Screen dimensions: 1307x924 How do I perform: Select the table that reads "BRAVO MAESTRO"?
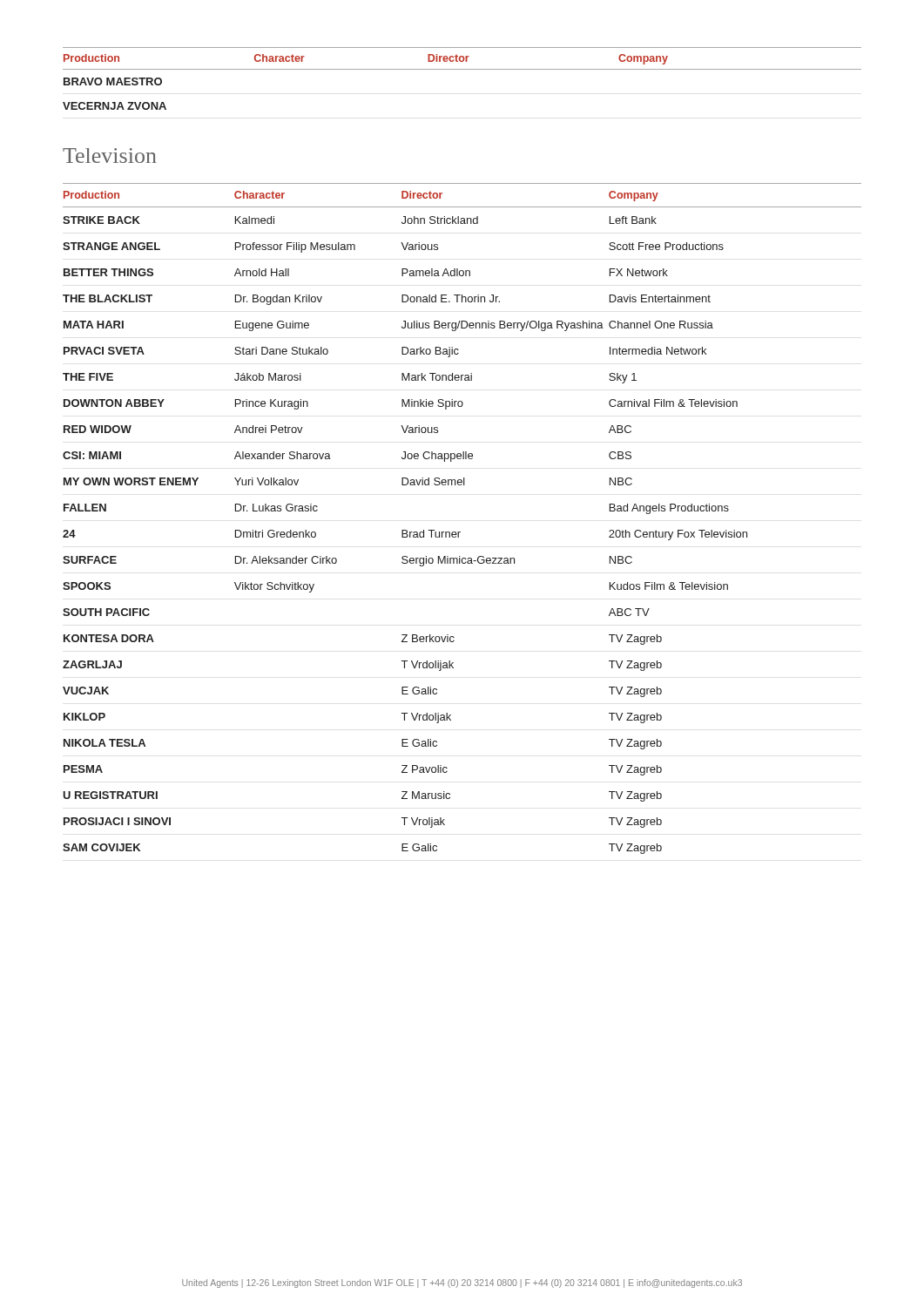[x=462, y=83]
